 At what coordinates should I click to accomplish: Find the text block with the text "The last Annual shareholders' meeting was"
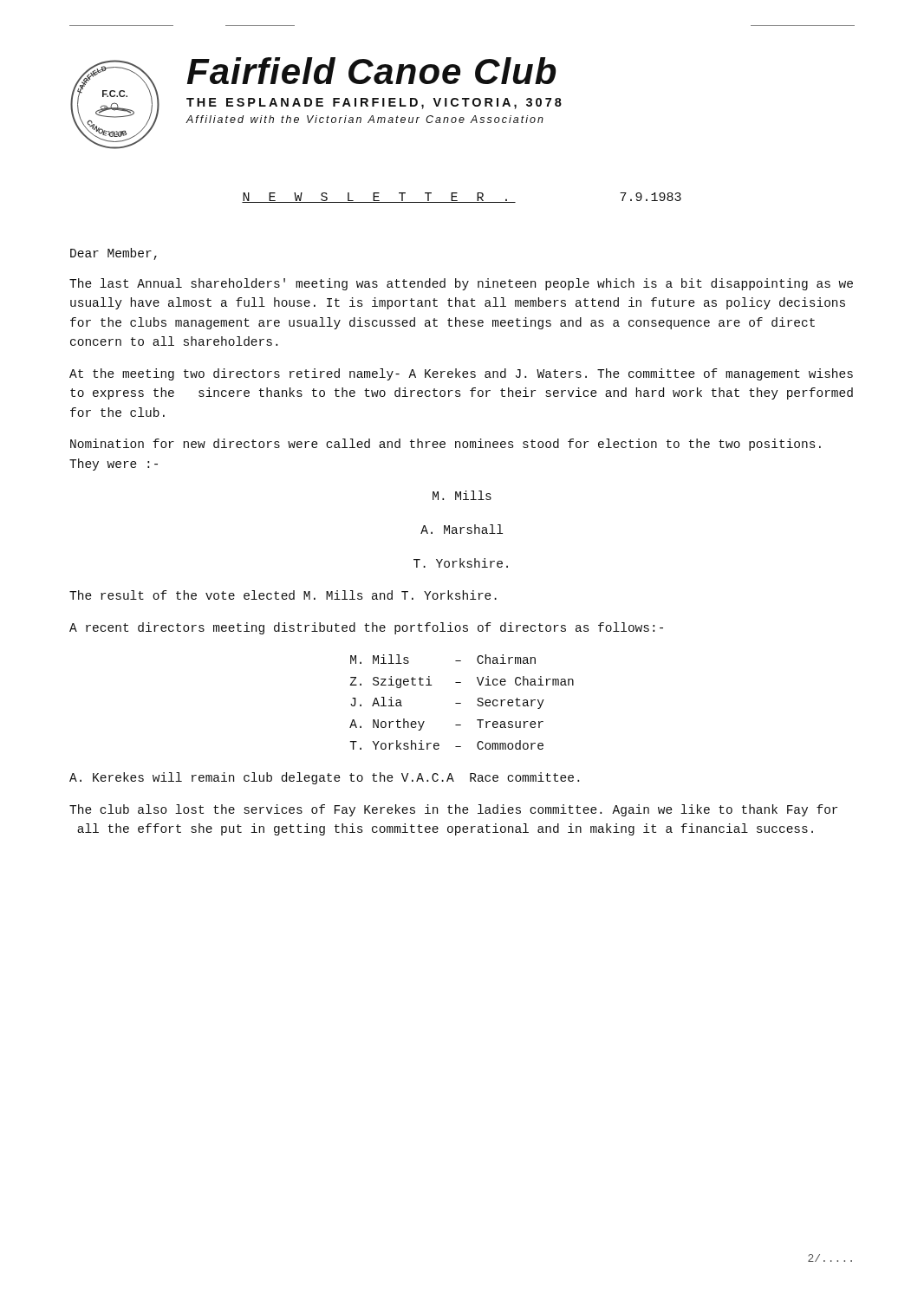[462, 314]
